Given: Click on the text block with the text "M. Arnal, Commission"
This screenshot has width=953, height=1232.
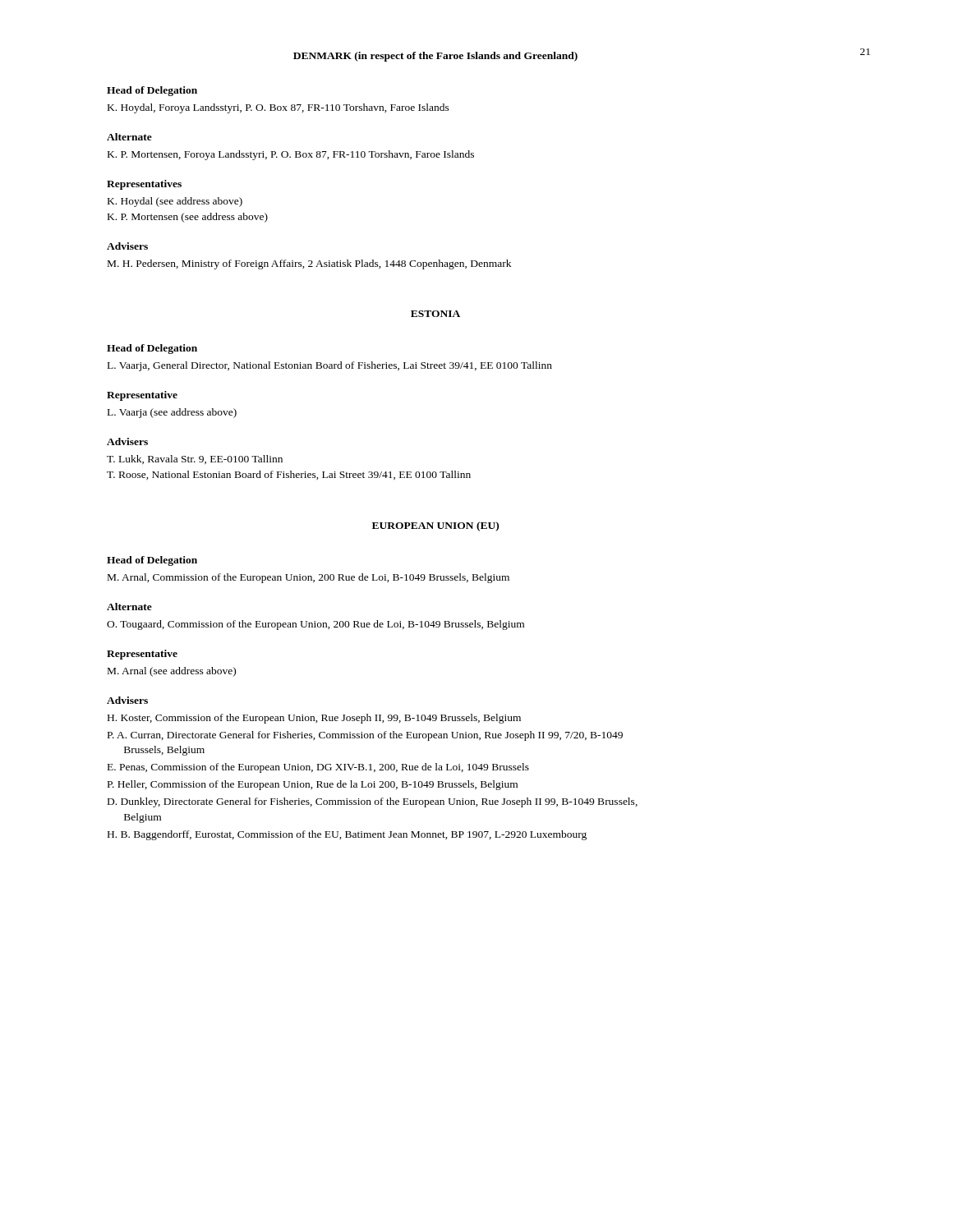Looking at the screenshot, I should 308,577.
